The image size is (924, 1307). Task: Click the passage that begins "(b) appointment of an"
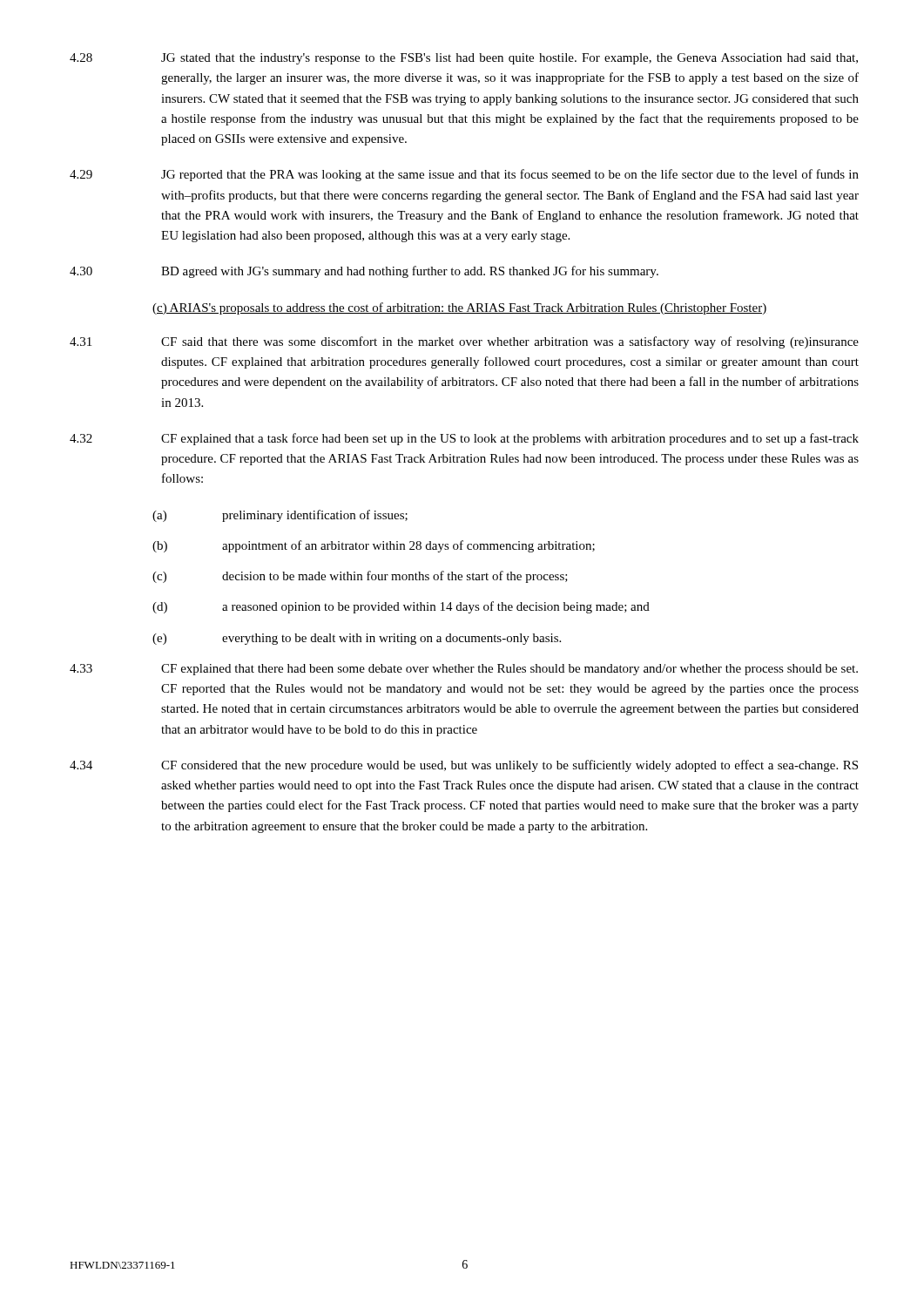tap(506, 546)
